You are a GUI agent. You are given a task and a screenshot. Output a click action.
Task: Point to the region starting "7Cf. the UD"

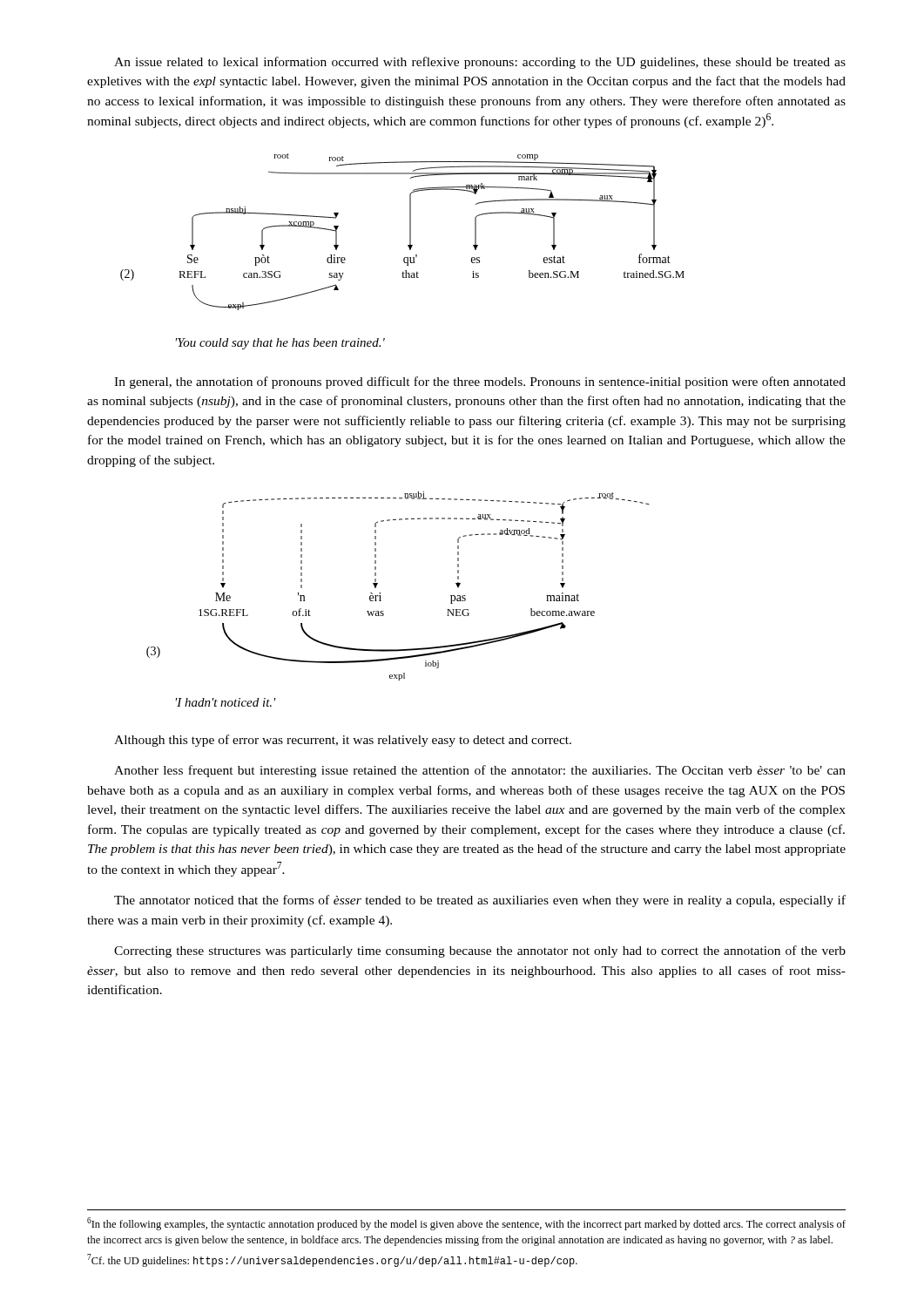click(x=466, y=1261)
